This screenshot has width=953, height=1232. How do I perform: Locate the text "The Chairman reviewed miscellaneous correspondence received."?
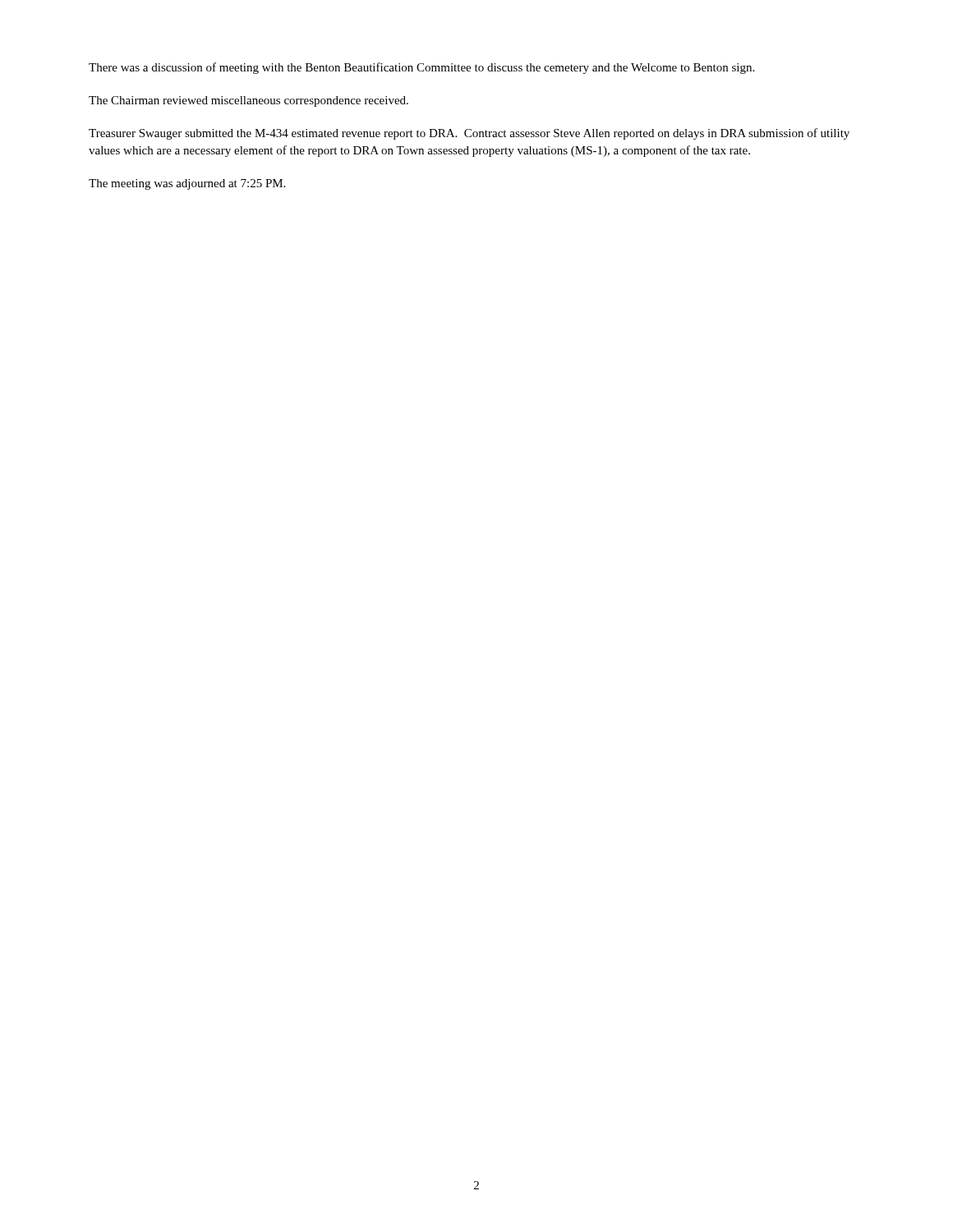pos(249,100)
